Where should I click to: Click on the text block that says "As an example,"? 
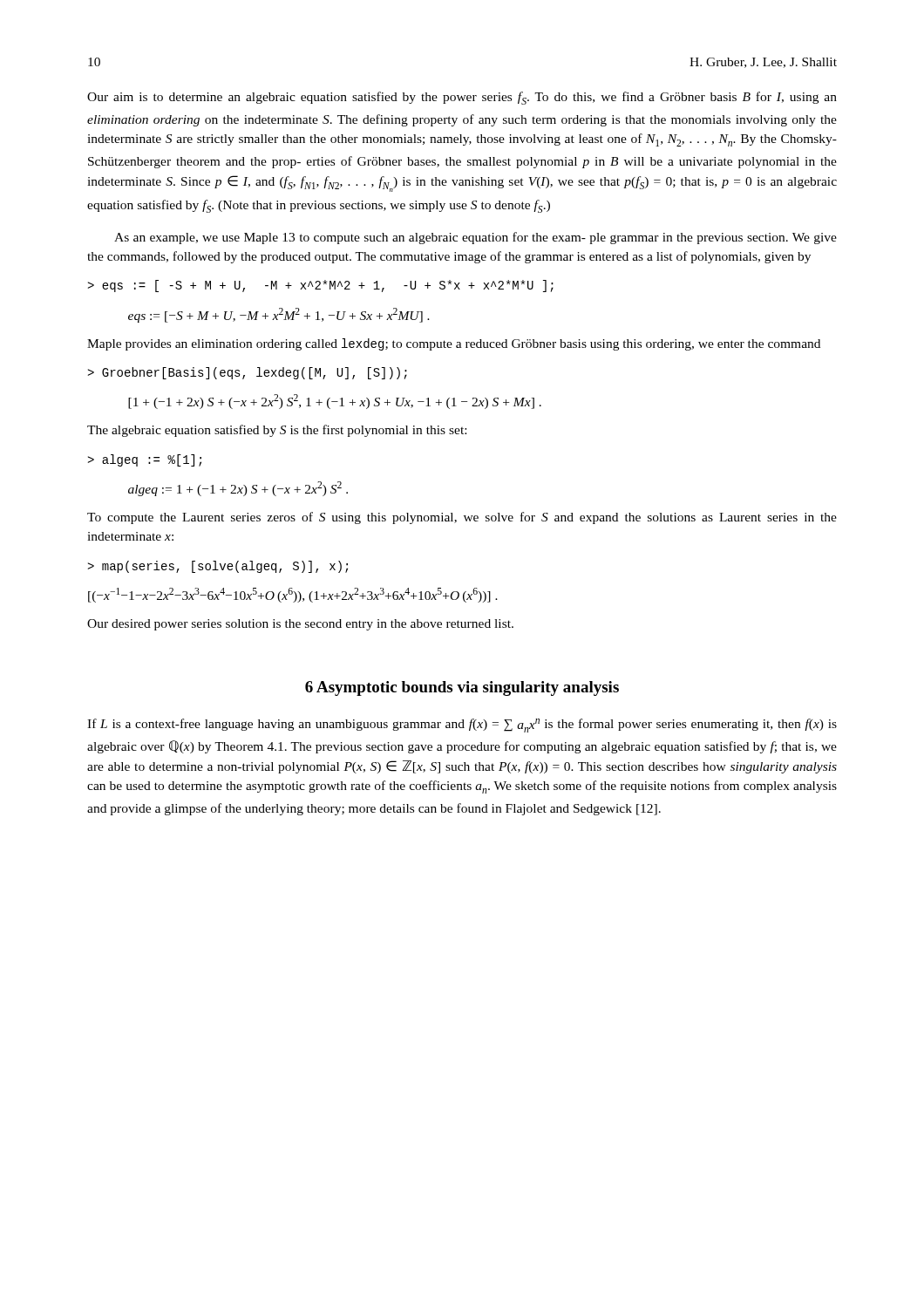(462, 247)
